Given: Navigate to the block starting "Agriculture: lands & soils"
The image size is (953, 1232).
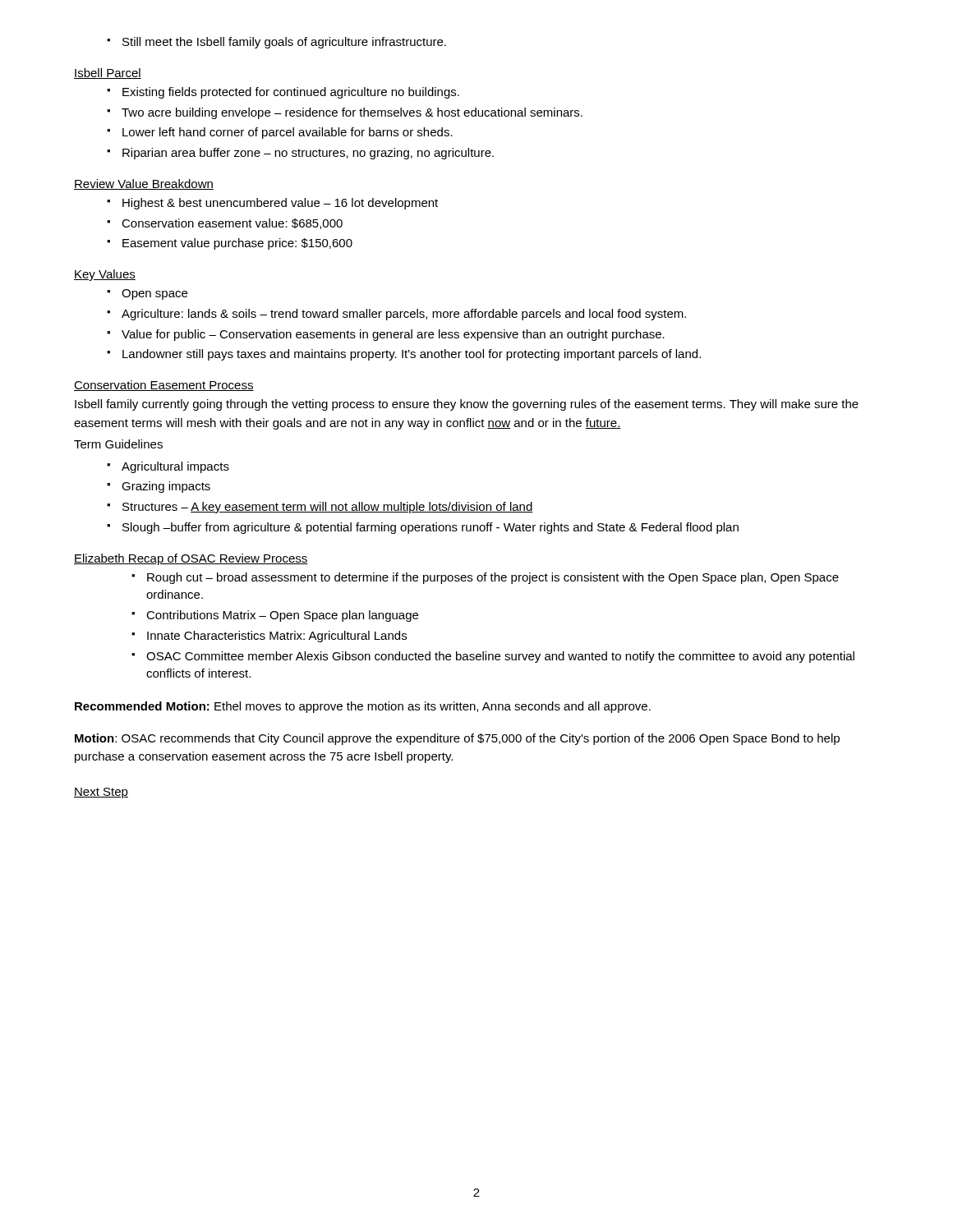Looking at the screenshot, I should pyautogui.click(x=493, y=313).
